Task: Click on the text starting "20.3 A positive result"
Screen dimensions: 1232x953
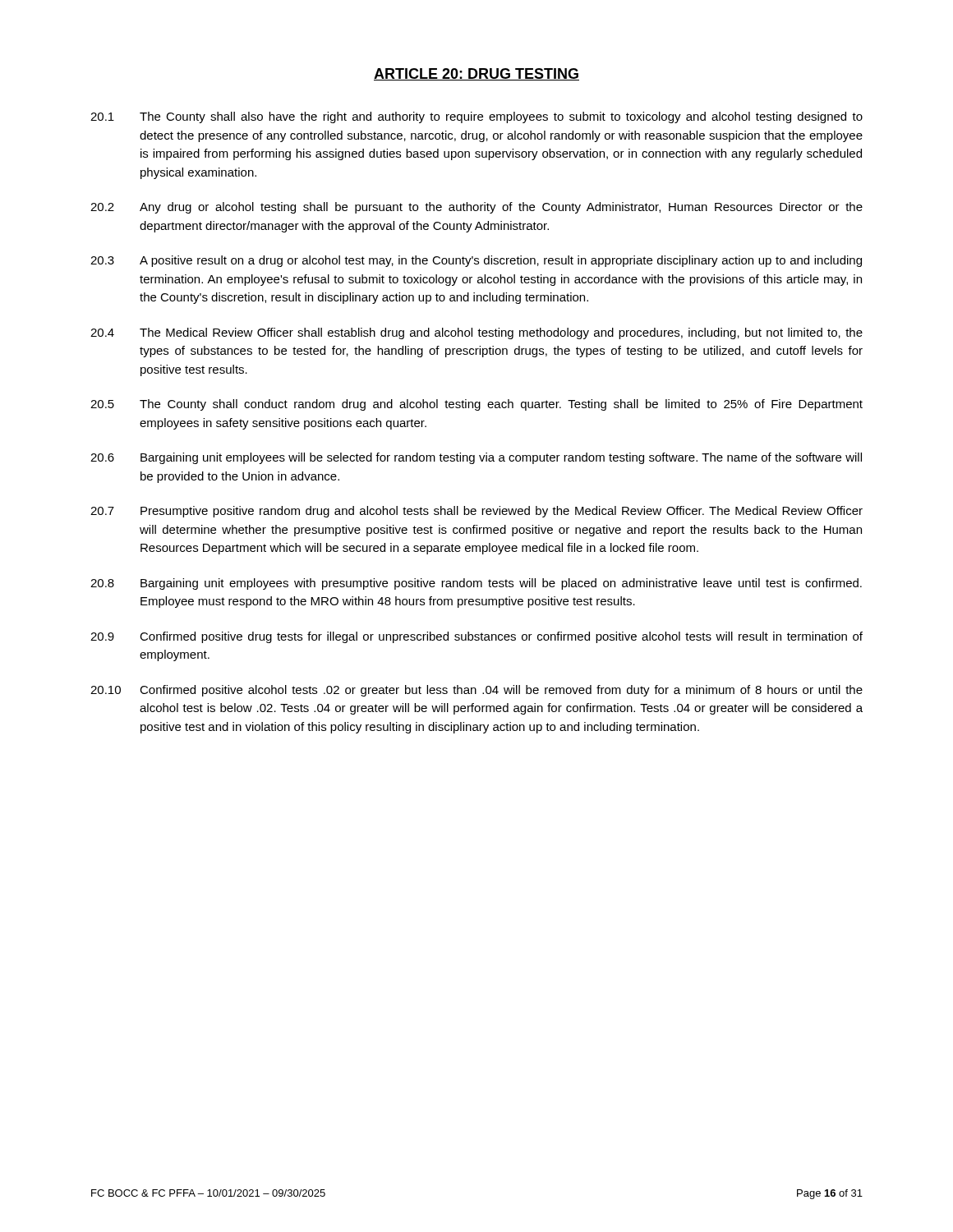Action: tap(476, 279)
